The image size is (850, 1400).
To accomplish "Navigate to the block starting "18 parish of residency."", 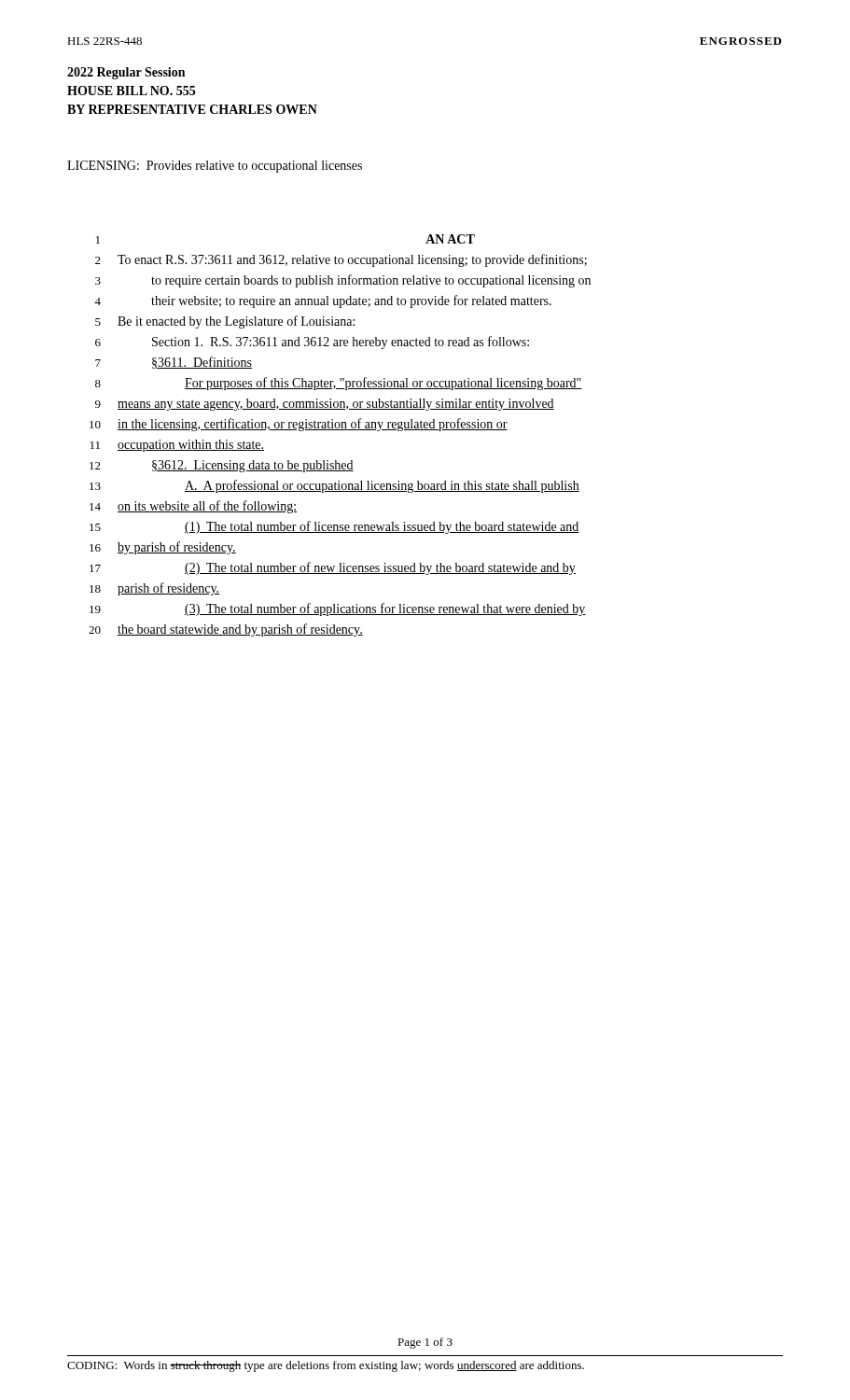I will pyautogui.click(x=154, y=589).
